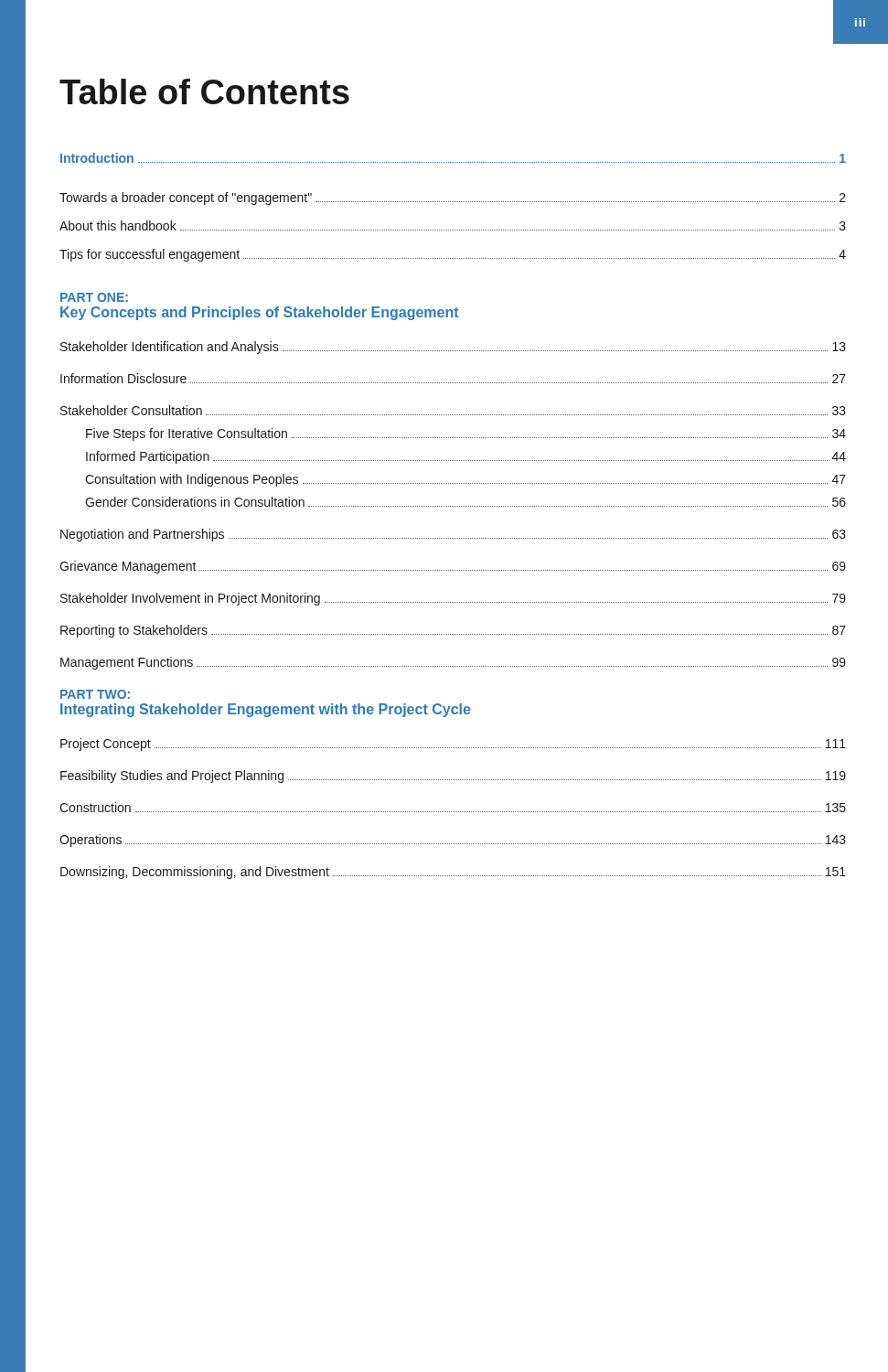Locate the passage starting "Stakeholder Identification and Analysis"

click(x=453, y=347)
